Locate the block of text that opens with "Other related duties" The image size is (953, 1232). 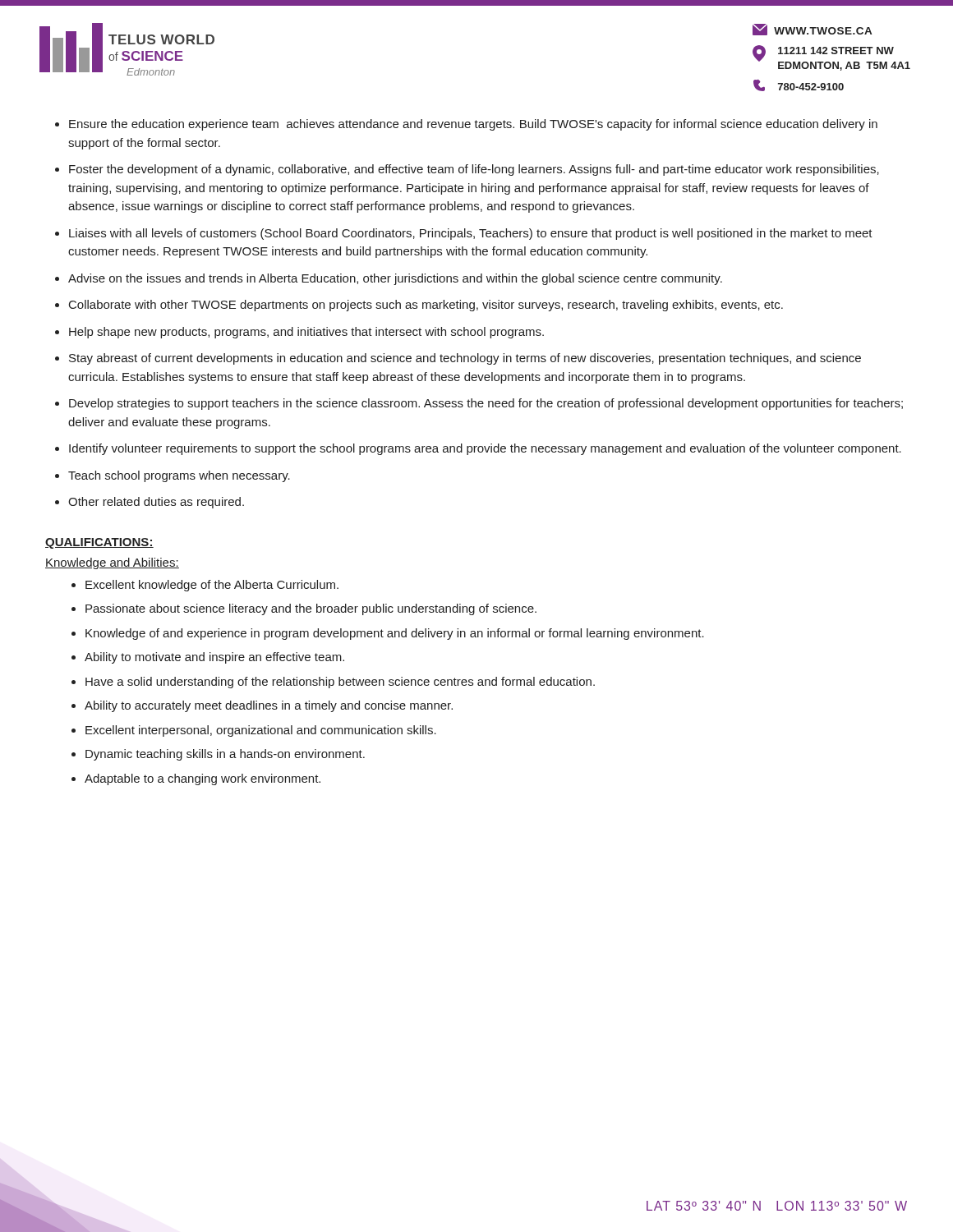156,503
